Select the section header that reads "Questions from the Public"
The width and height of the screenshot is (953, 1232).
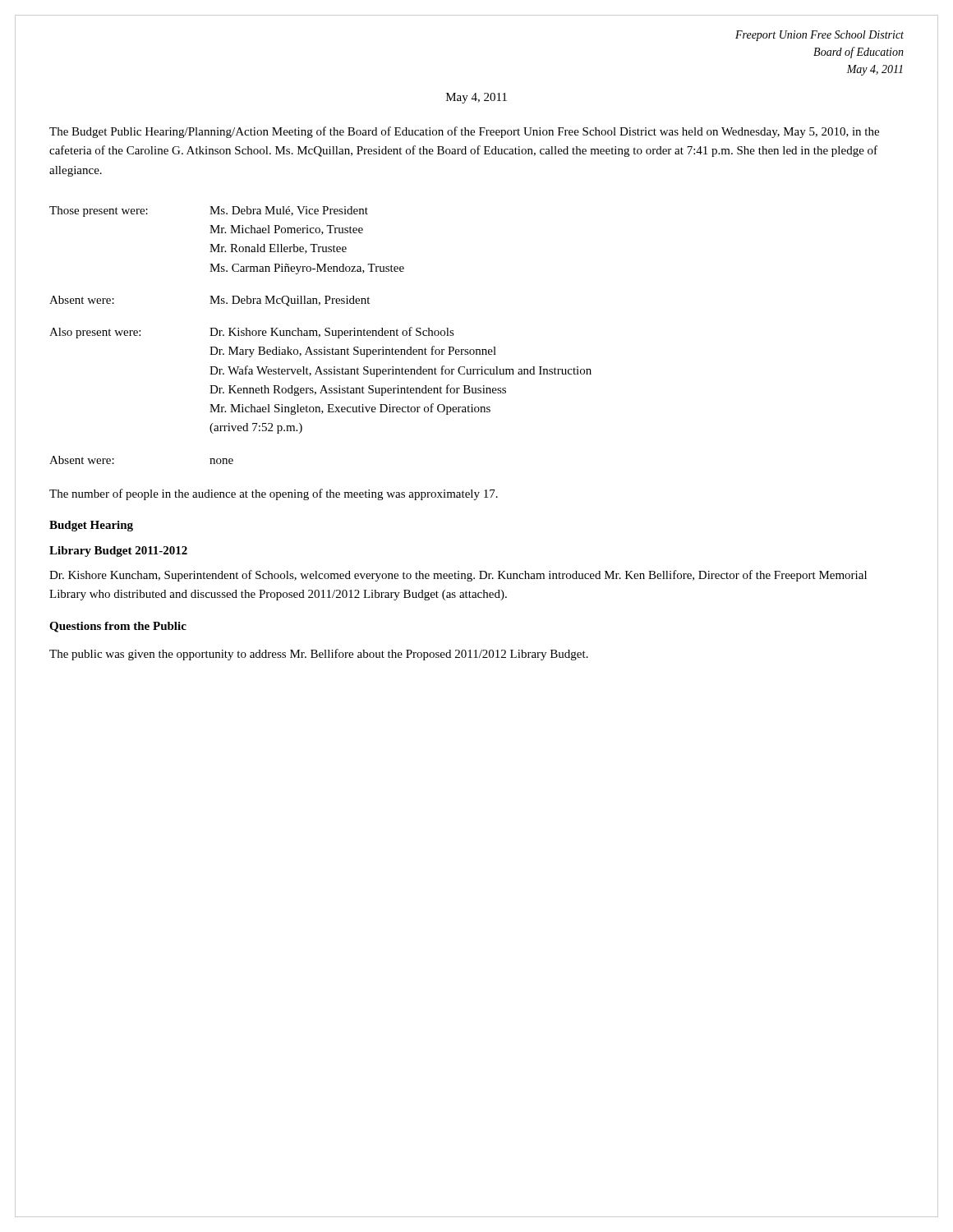(x=118, y=625)
